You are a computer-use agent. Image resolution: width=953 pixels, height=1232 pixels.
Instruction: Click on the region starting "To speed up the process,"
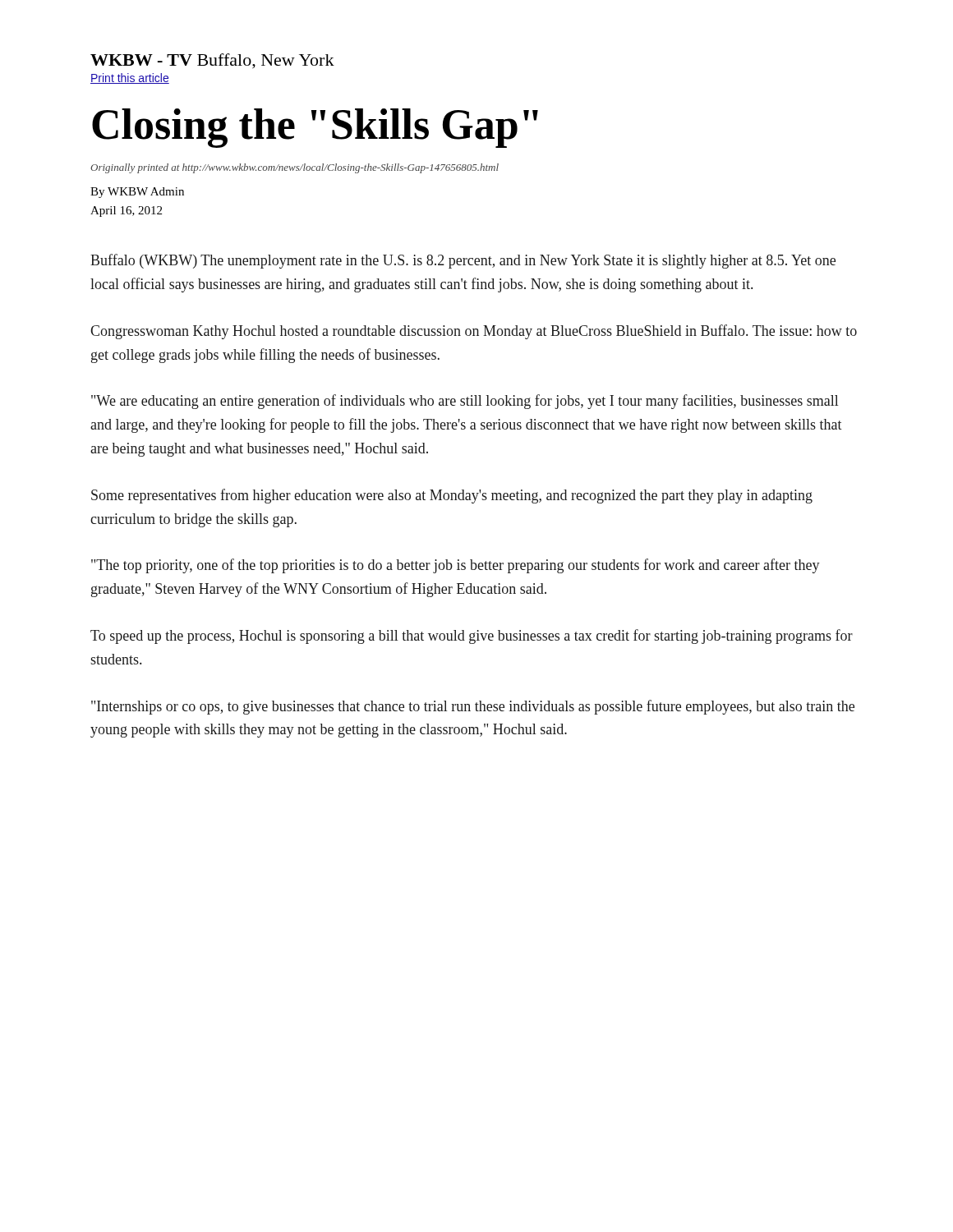coord(476,648)
